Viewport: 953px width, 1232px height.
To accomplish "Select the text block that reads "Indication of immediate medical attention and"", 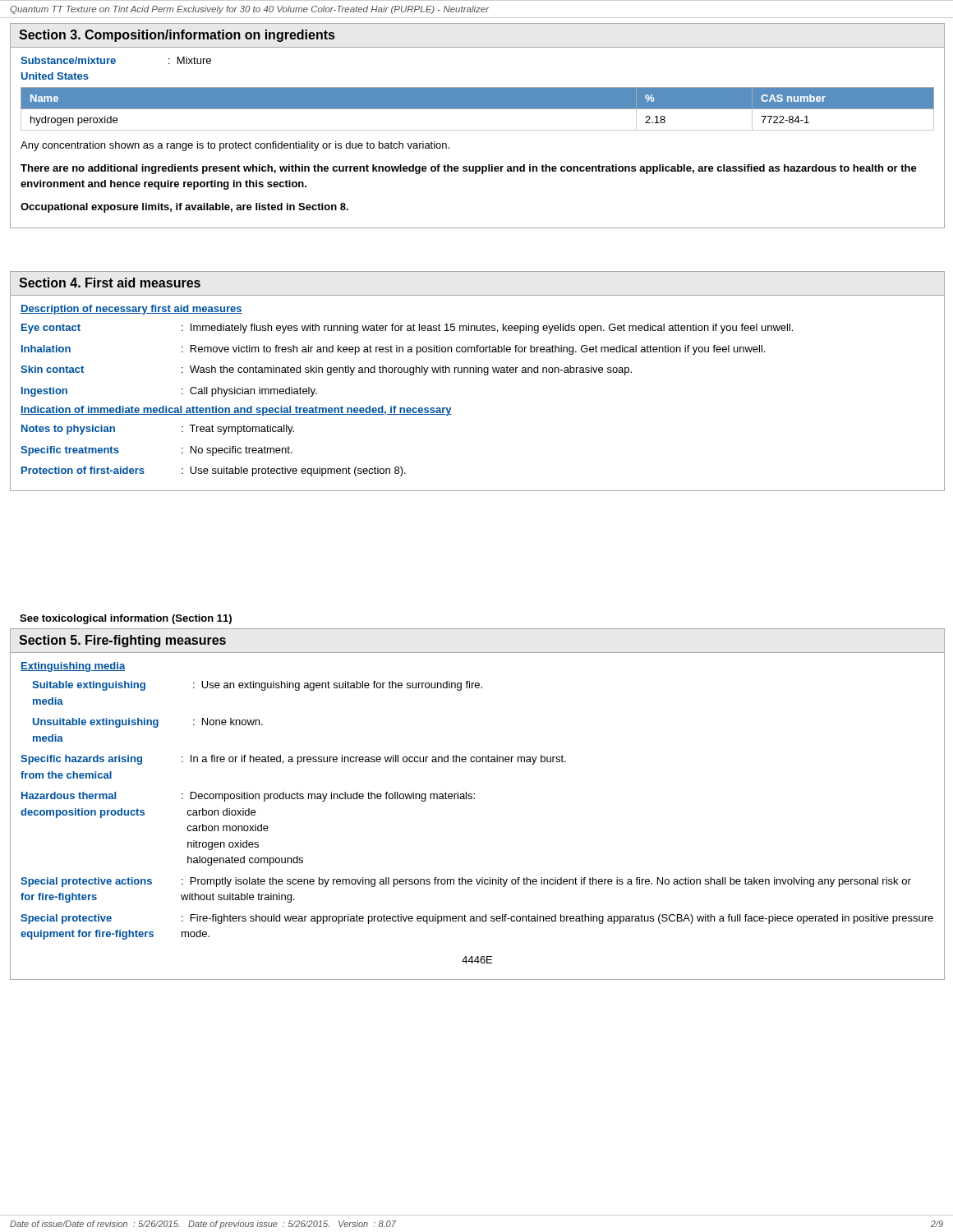I will coord(236,409).
